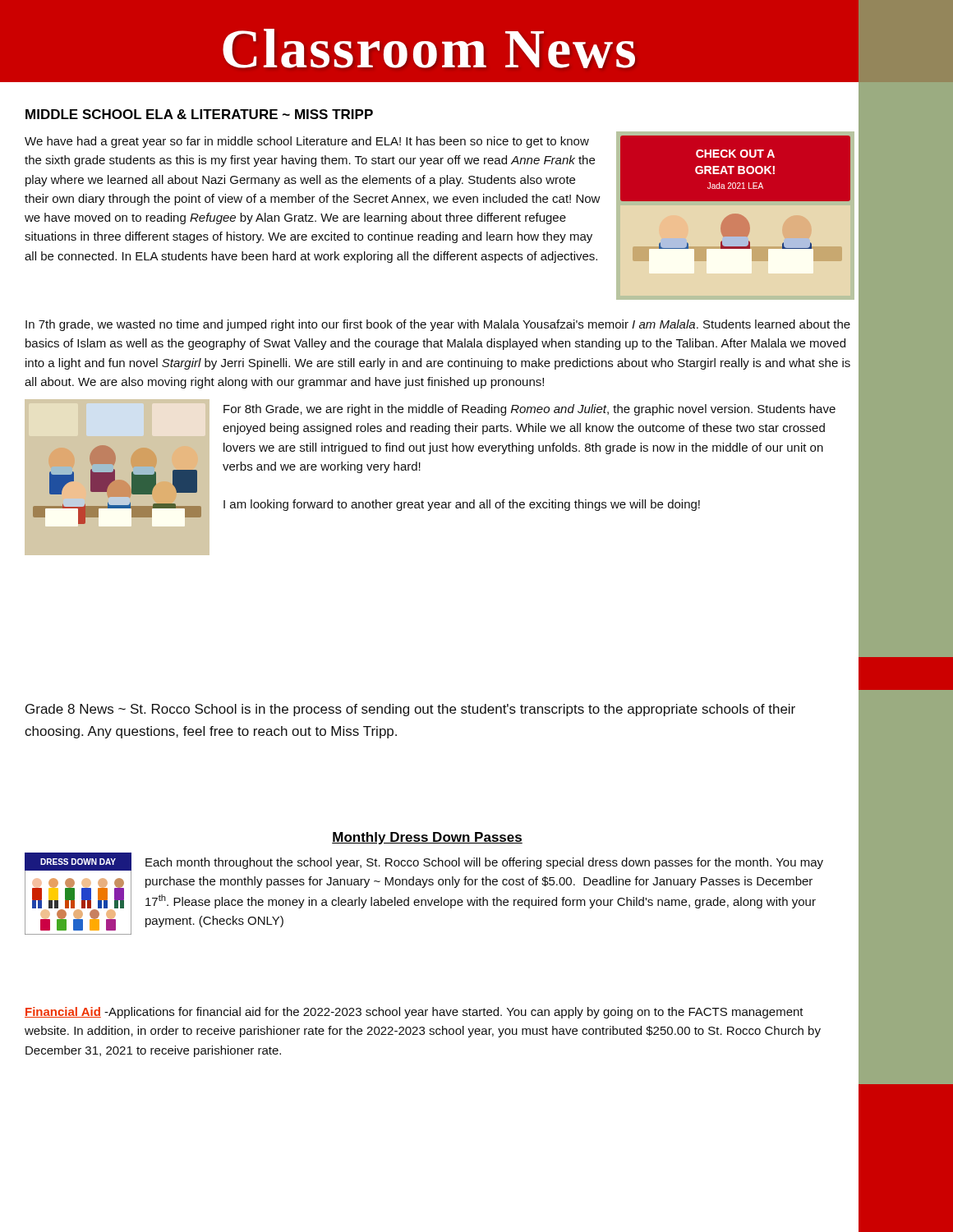Locate the passage starting "Grade 8 News ~ St. Rocco School"
Image resolution: width=953 pixels, height=1232 pixels.
pos(427,720)
